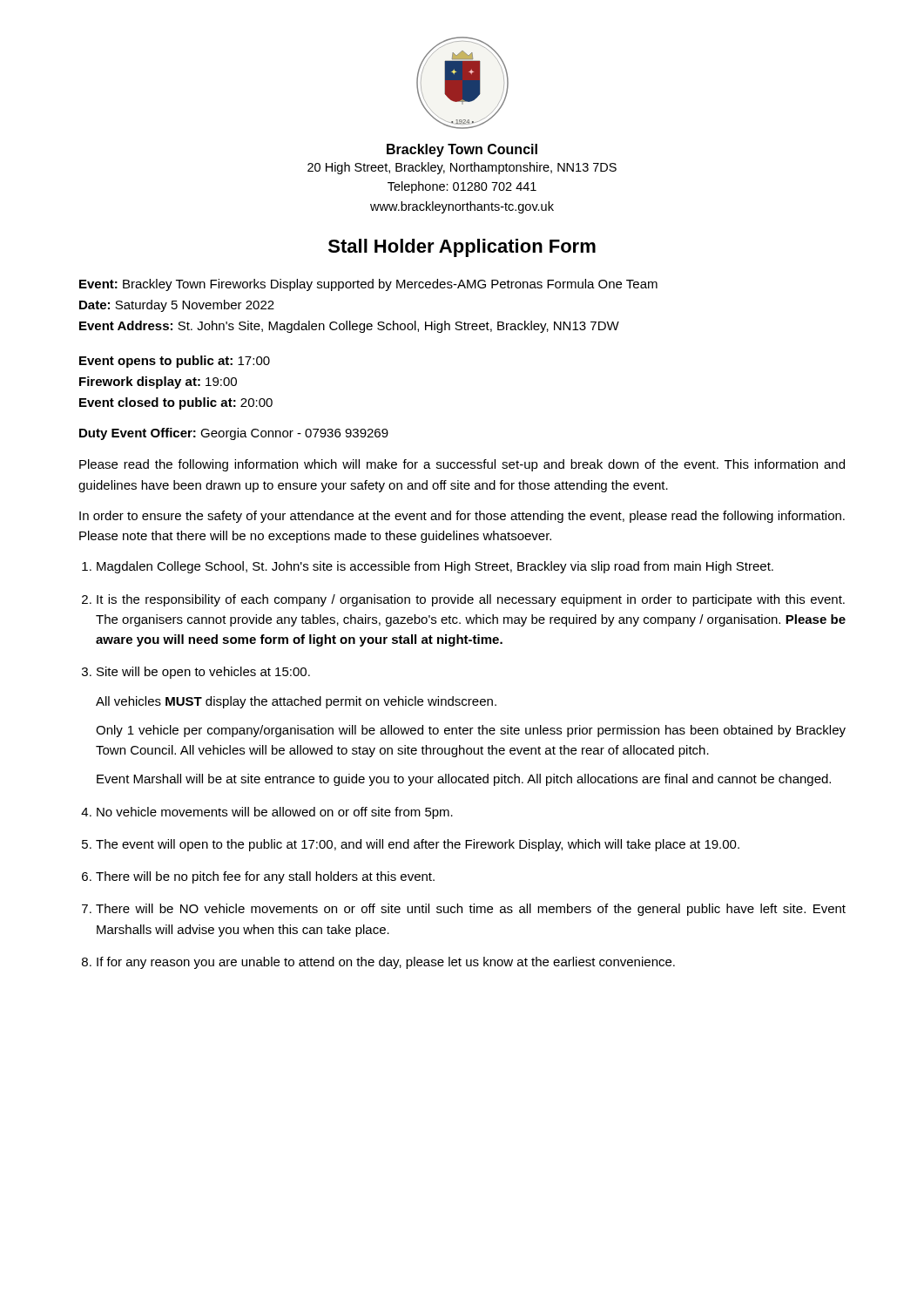Where is the passage that starts "Site will be open to vehicles"?
The height and width of the screenshot is (1307, 924).
point(471,727)
